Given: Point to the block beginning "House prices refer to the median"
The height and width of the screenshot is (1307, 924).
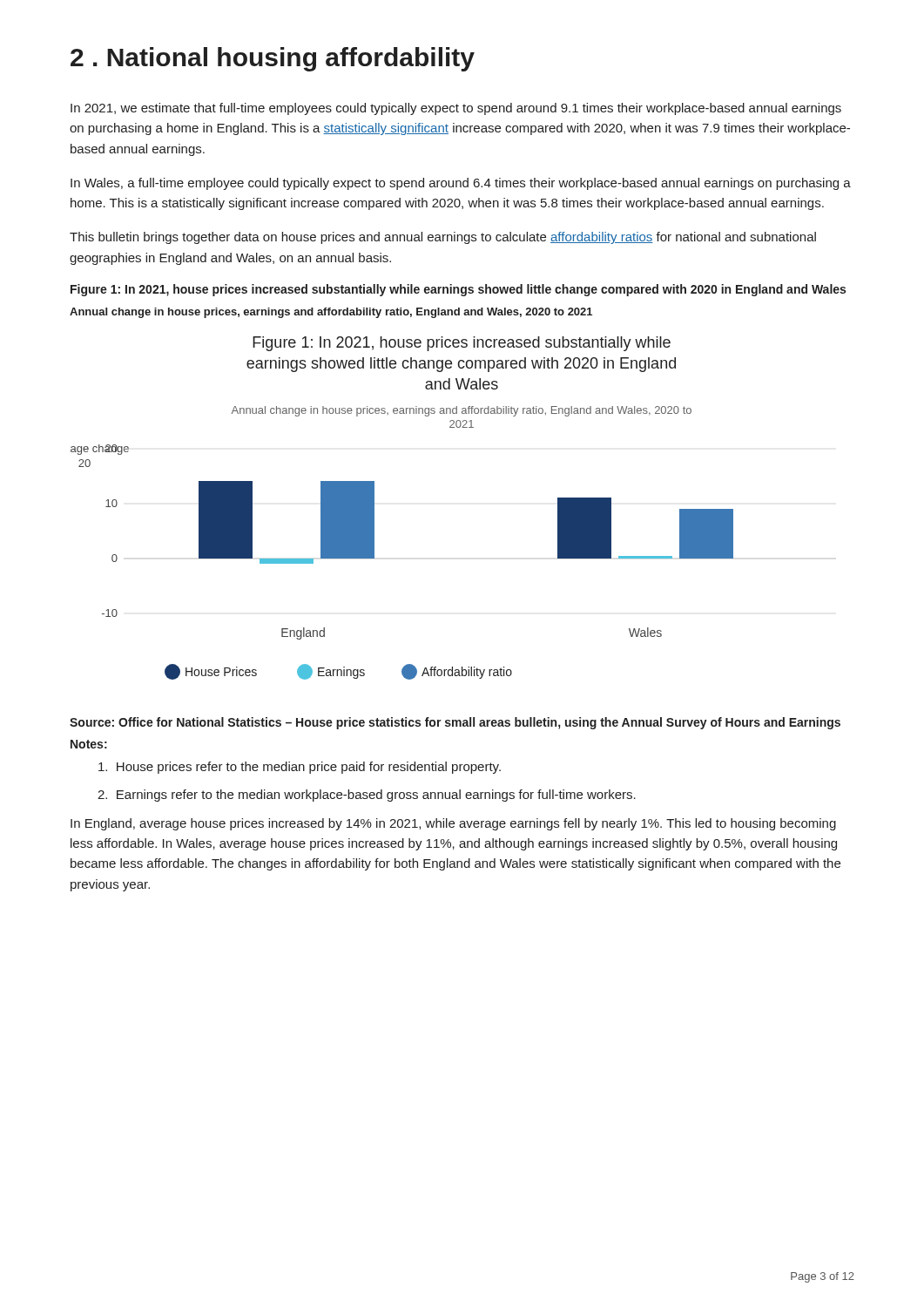Looking at the screenshot, I should tap(300, 767).
